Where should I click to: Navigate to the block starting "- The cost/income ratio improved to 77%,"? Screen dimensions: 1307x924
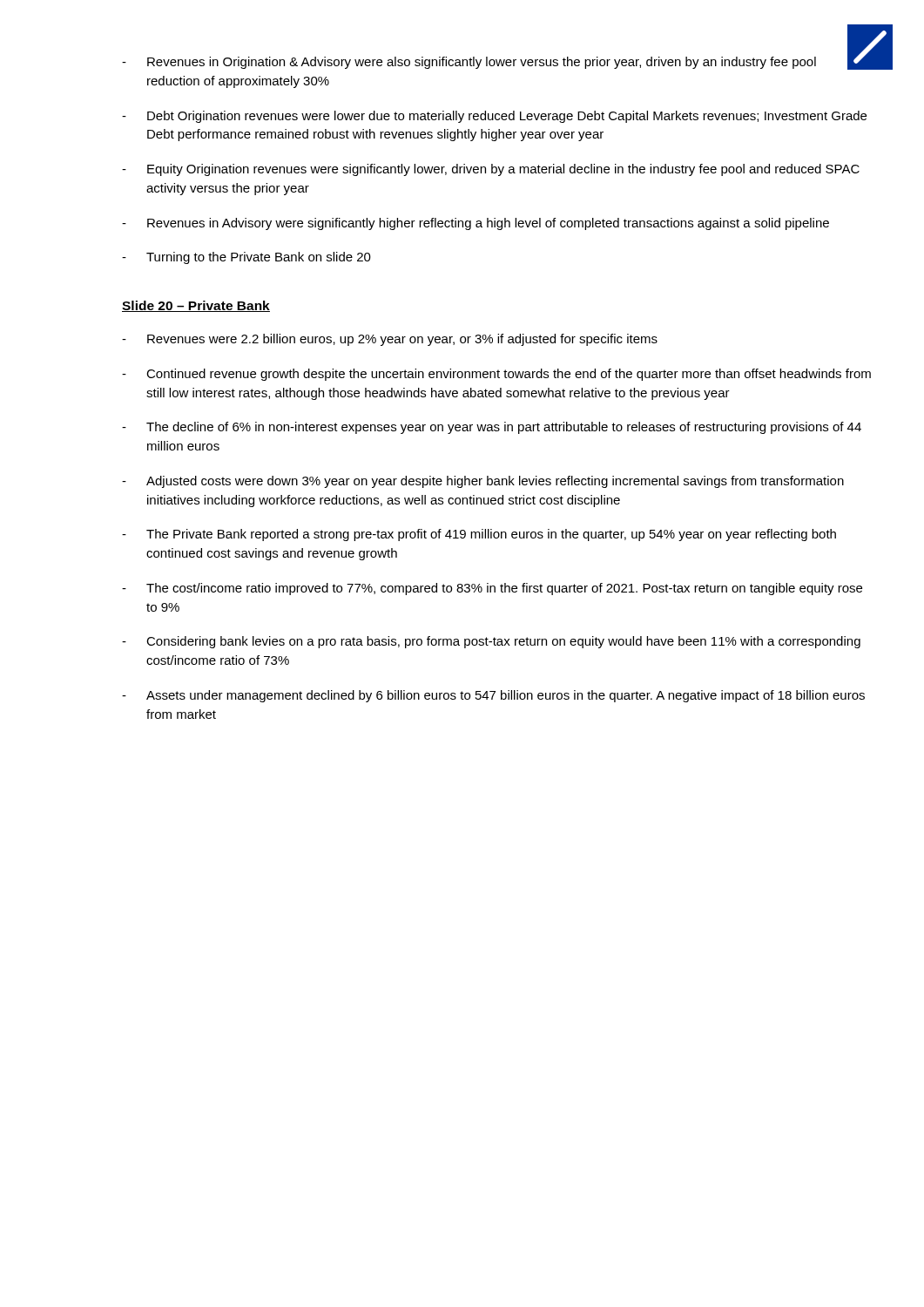point(497,597)
